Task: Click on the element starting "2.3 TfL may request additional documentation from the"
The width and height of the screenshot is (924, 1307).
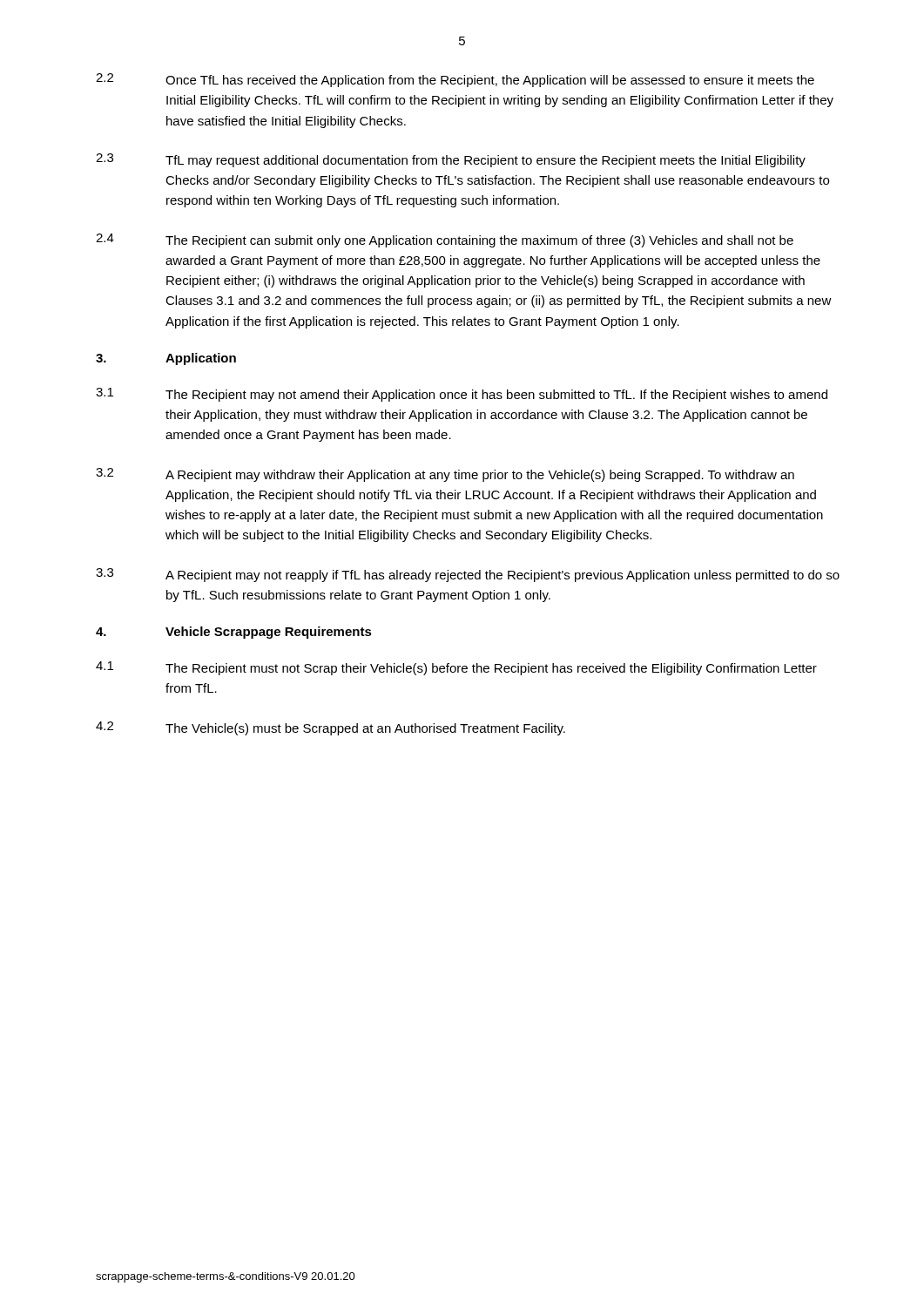Action: tap(471, 180)
